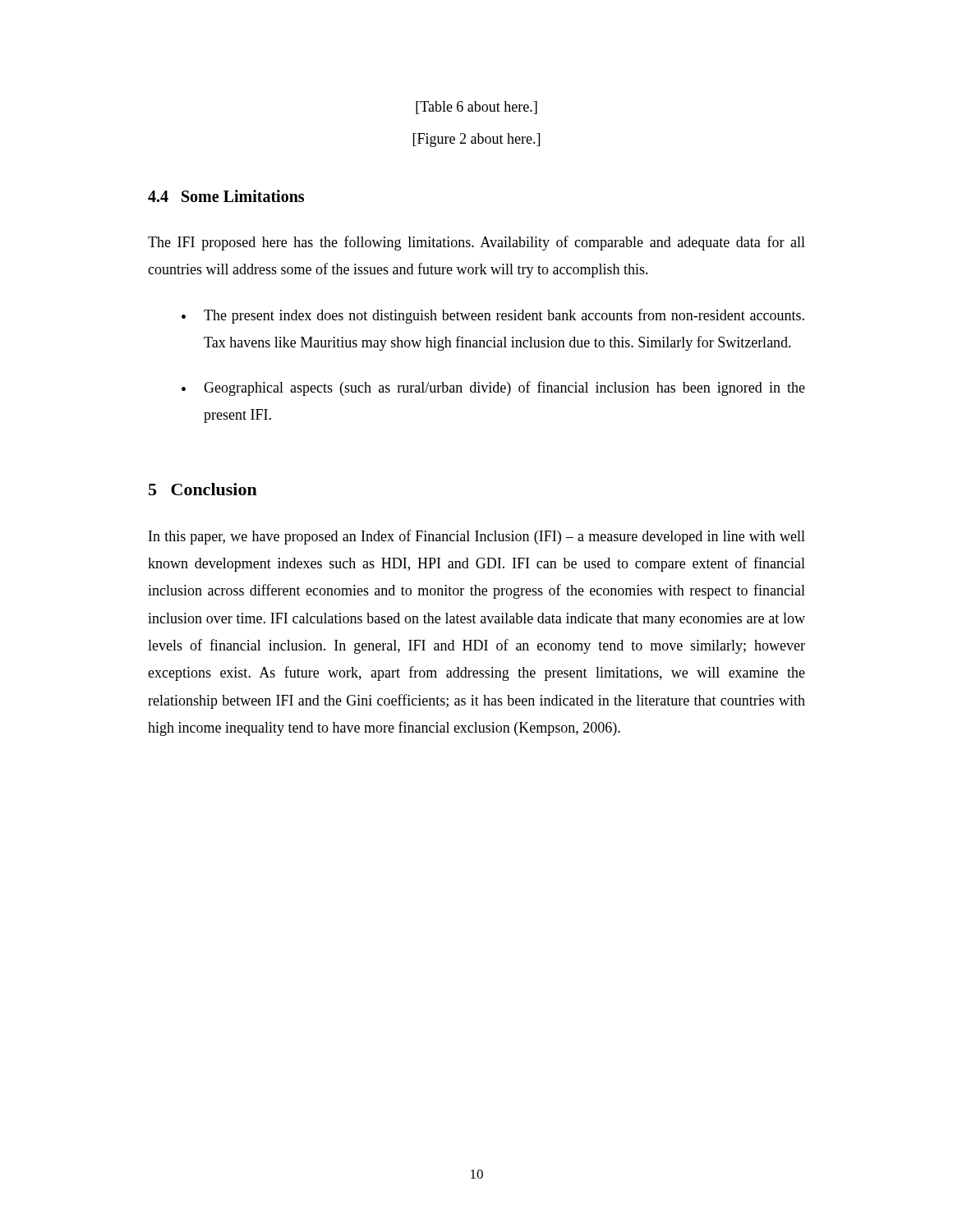Find the list item that says "• The present index does not distinguish between"

[x=493, y=329]
